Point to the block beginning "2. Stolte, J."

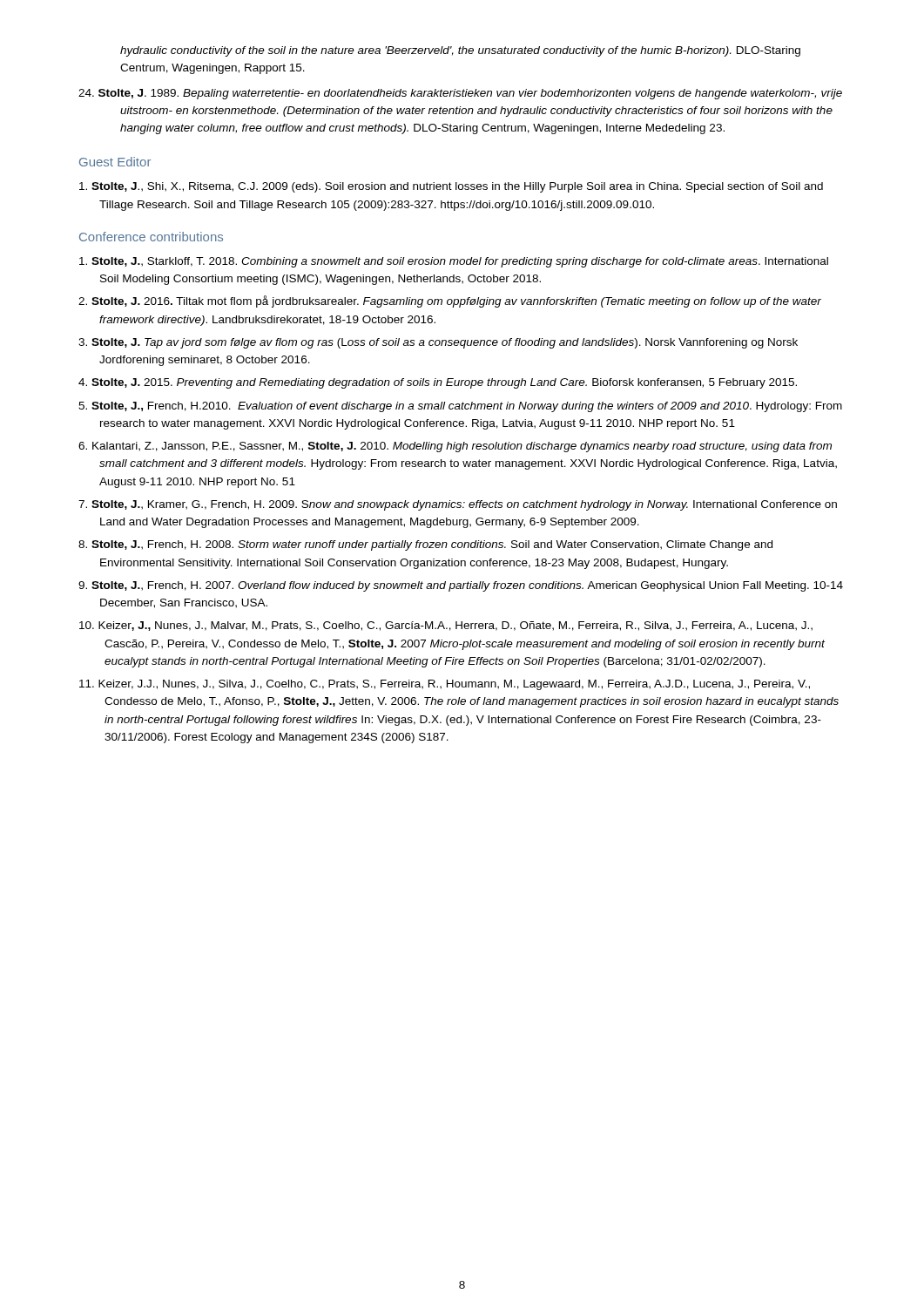pos(450,310)
